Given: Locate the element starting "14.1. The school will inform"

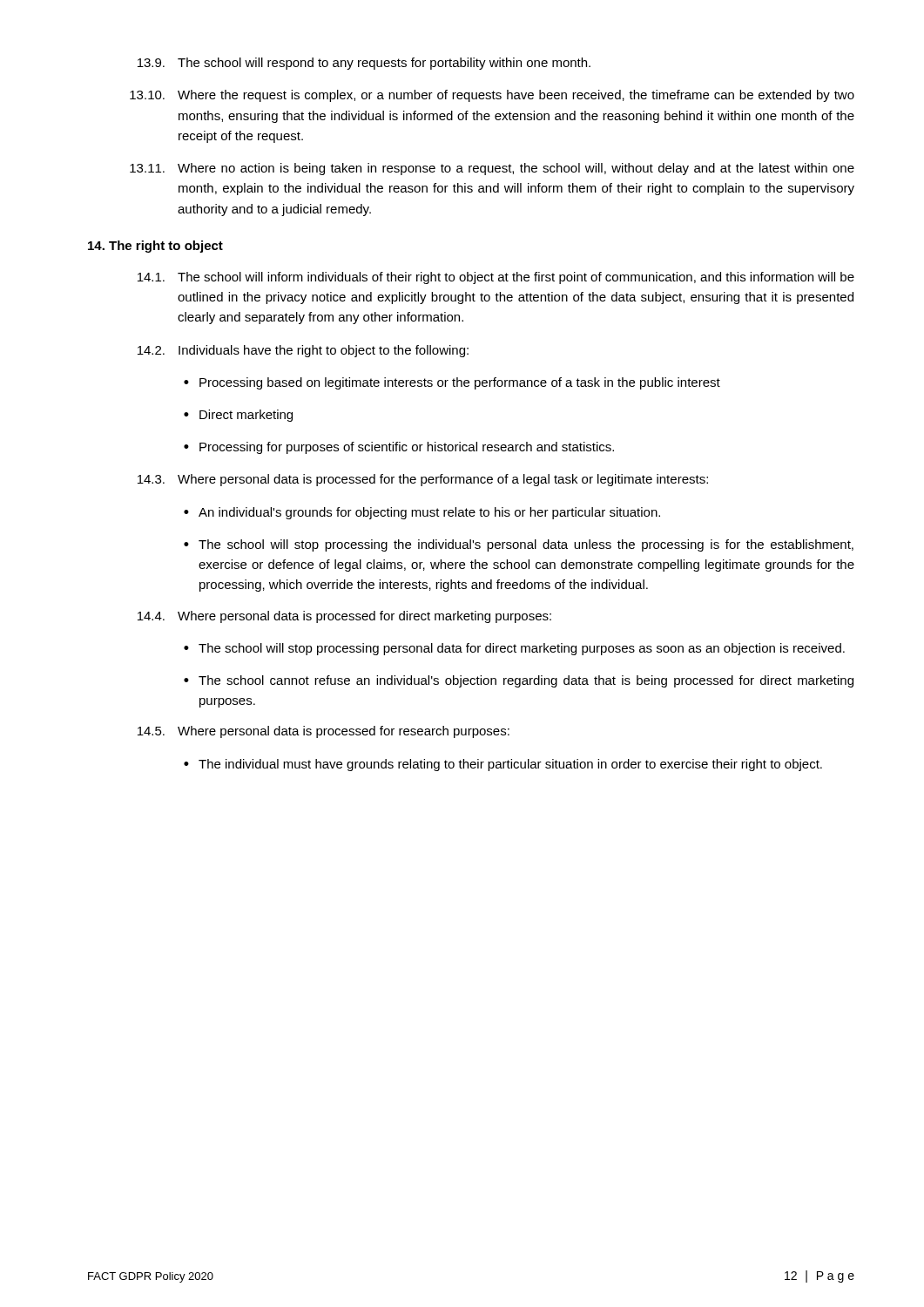Looking at the screenshot, I should coord(471,297).
